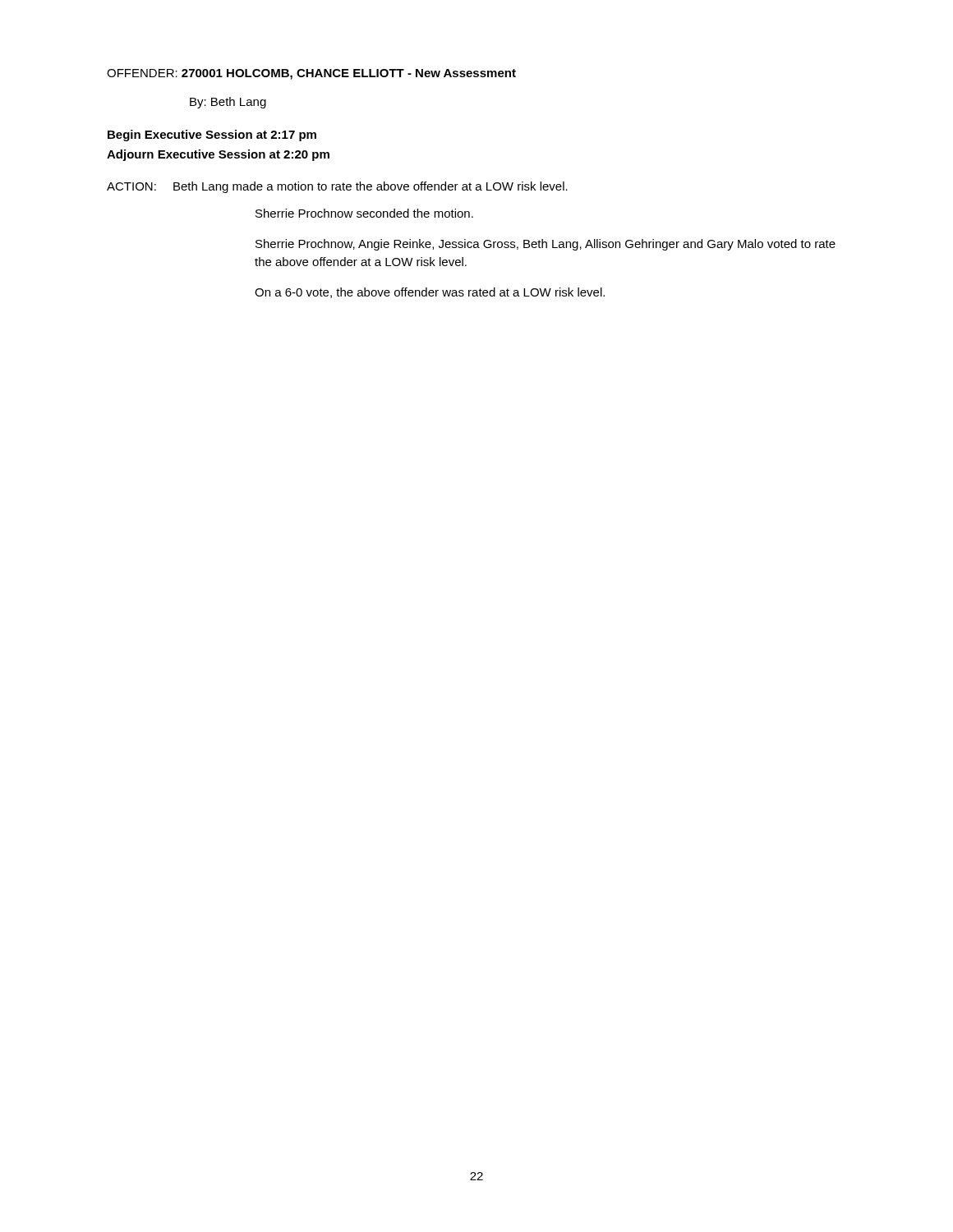Select the passage starting "OFFENDER: 270001 HOLCOMB, CHANCE ELLIOTT -"
Image resolution: width=953 pixels, height=1232 pixels.
tap(311, 73)
